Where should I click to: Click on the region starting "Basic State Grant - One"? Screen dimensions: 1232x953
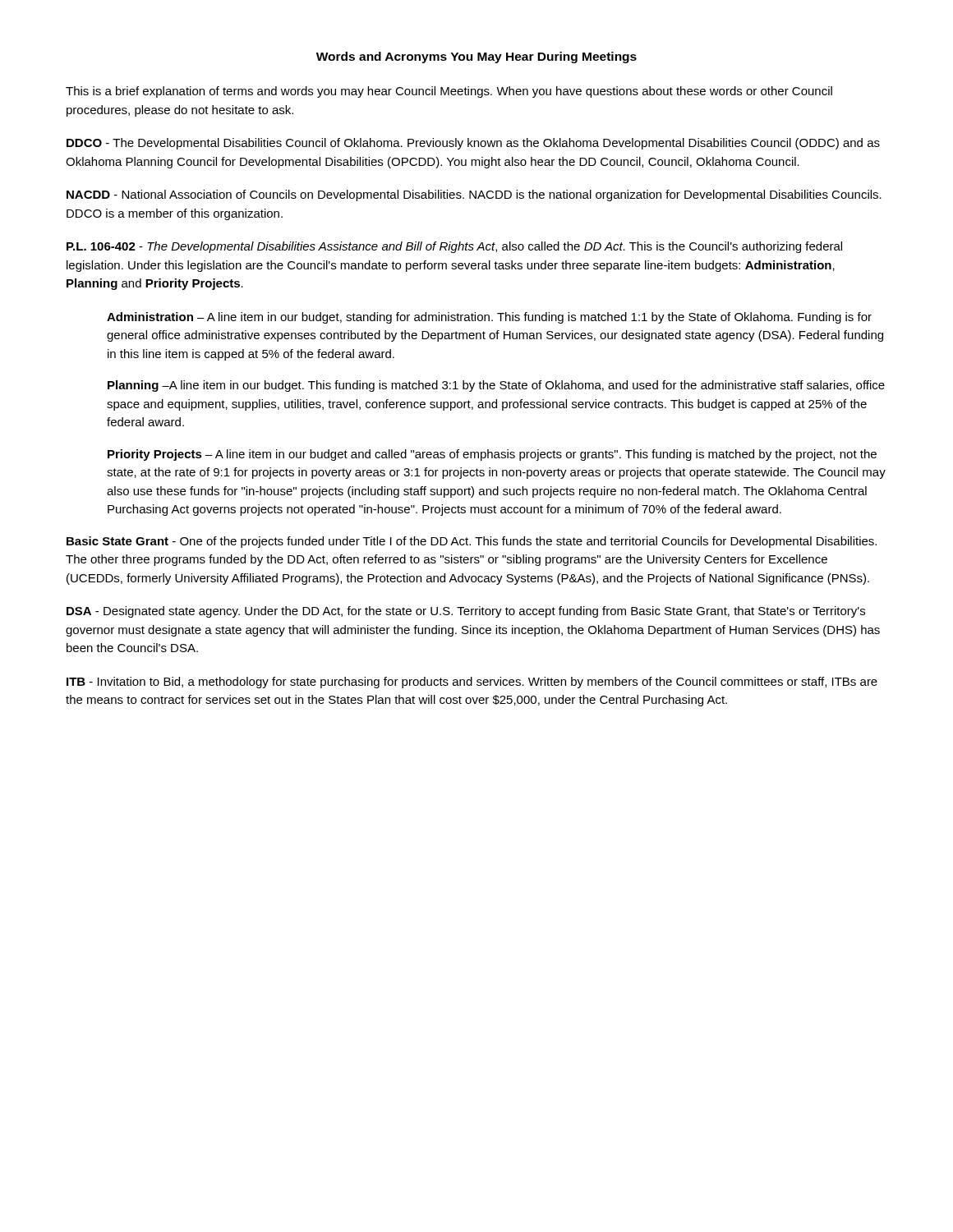click(x=472, y=559)
